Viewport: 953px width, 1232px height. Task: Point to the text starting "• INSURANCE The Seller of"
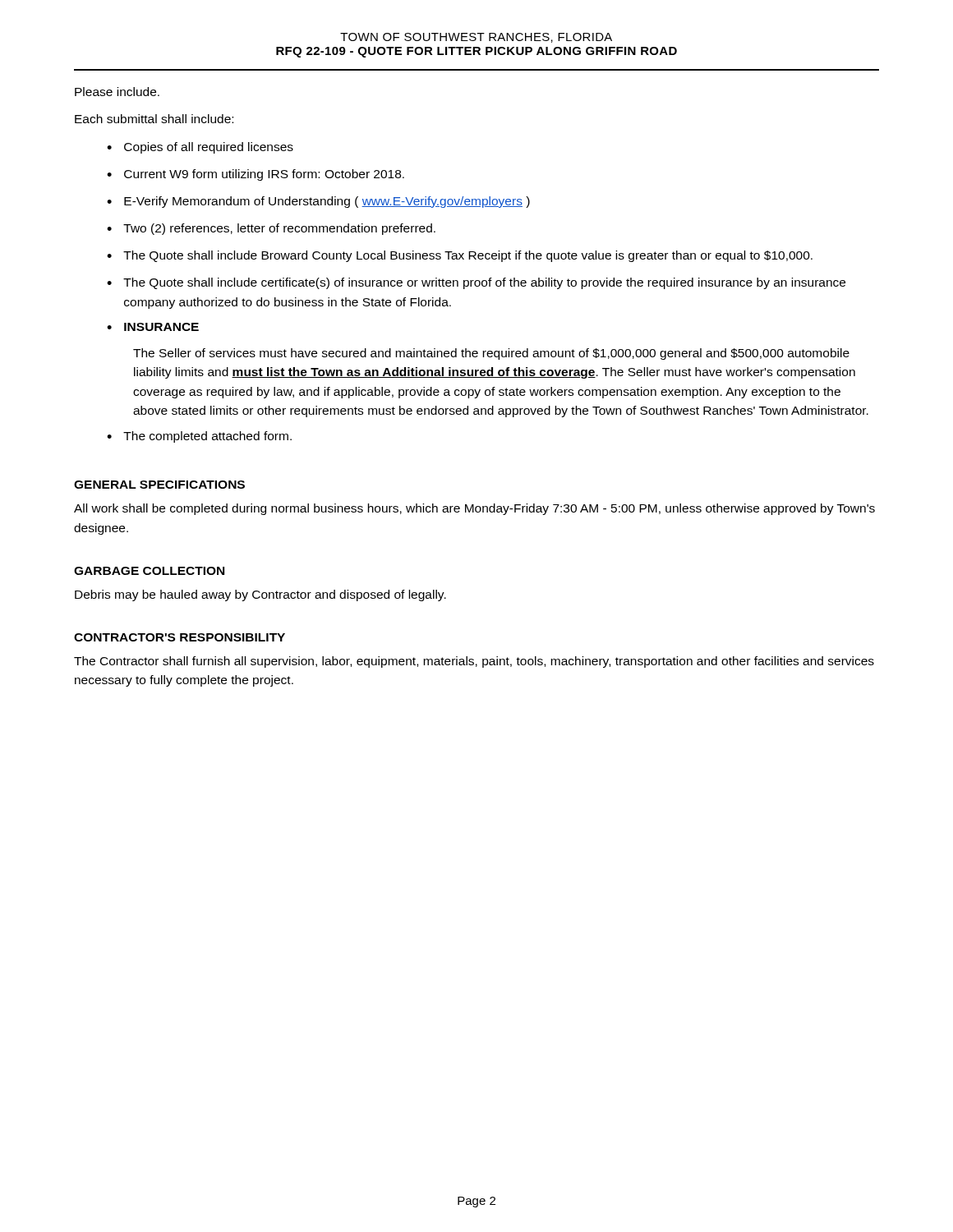coord(493,368)
